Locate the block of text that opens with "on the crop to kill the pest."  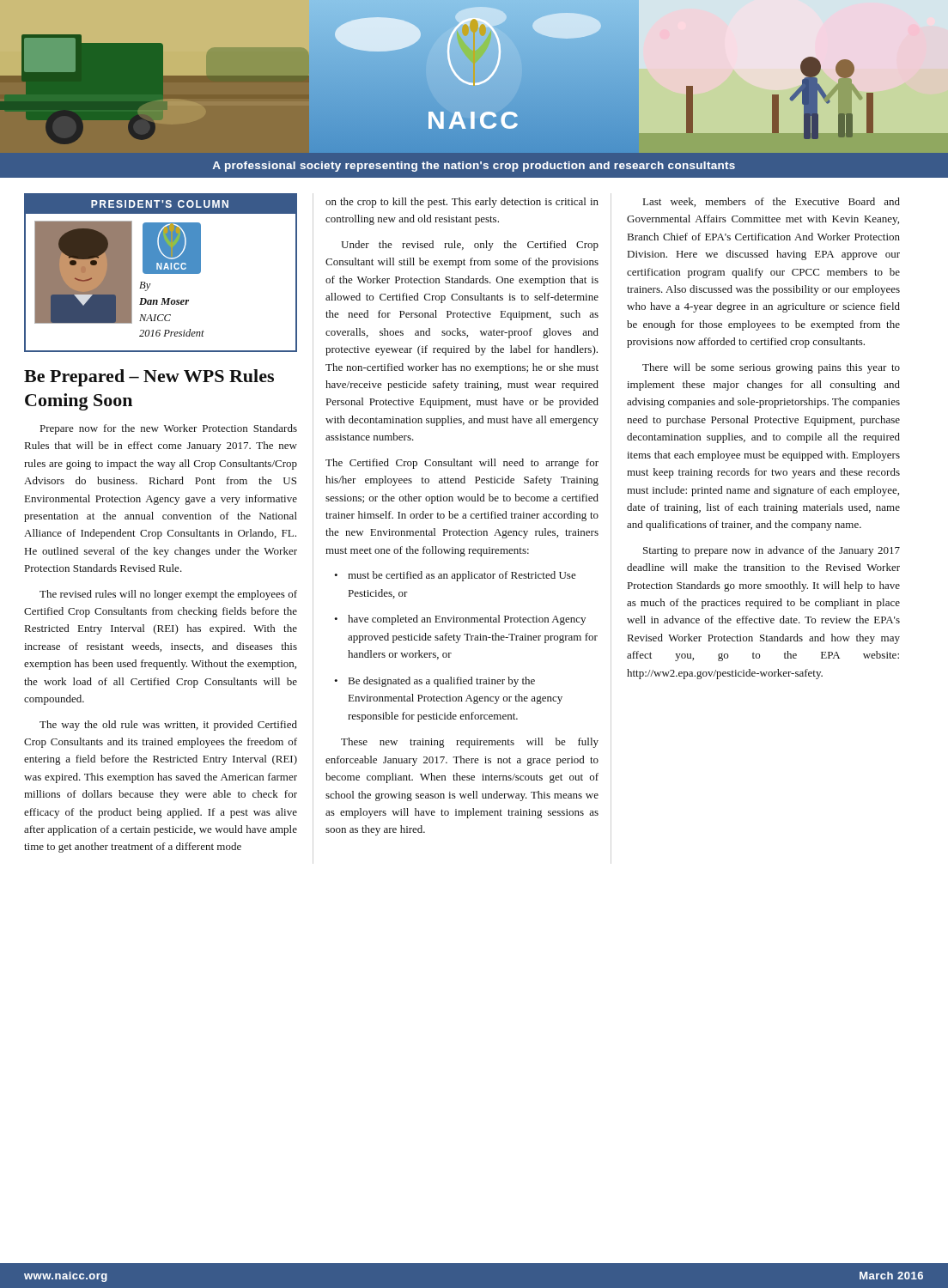coord(462,376)
